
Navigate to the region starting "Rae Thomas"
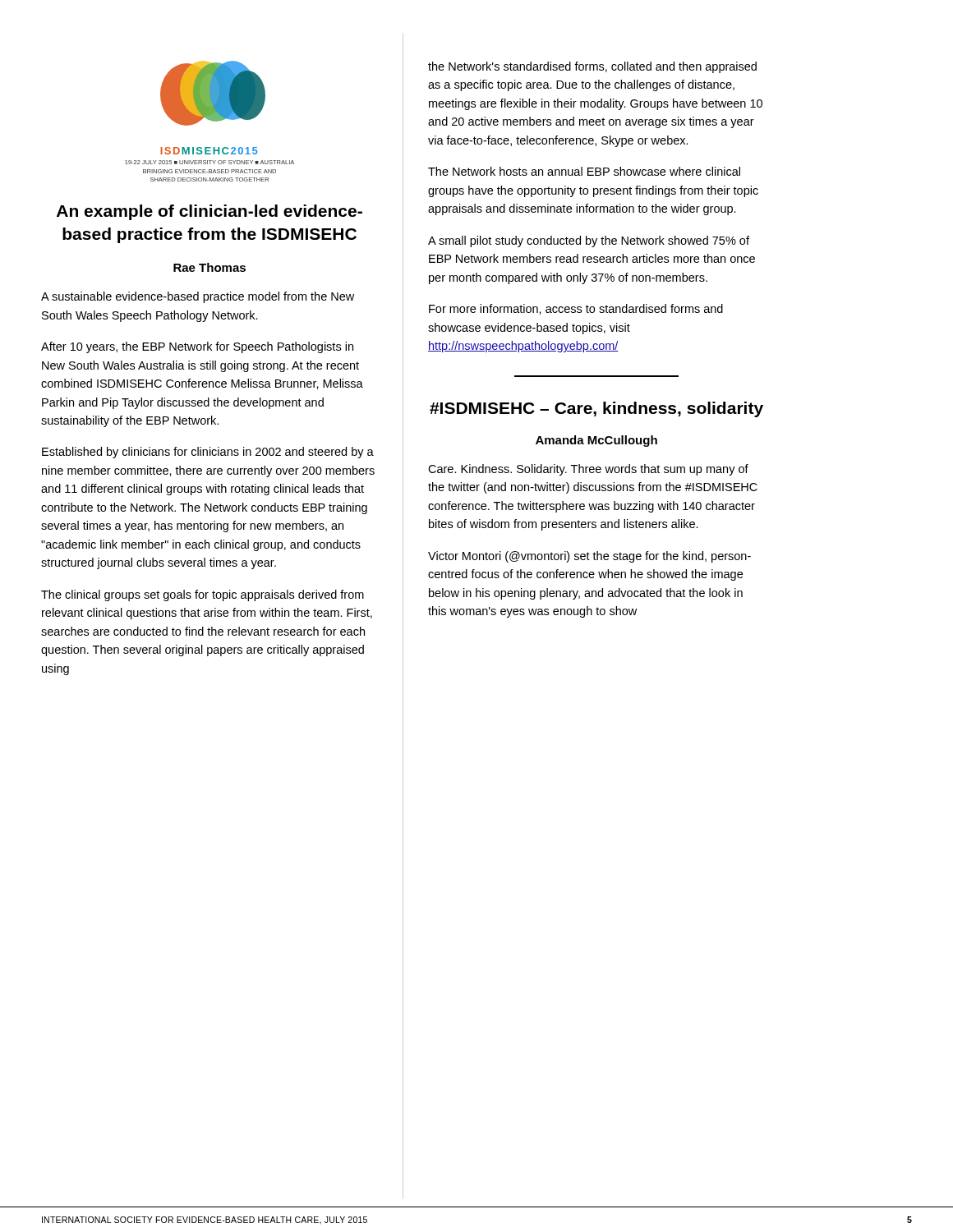(210, 268)
